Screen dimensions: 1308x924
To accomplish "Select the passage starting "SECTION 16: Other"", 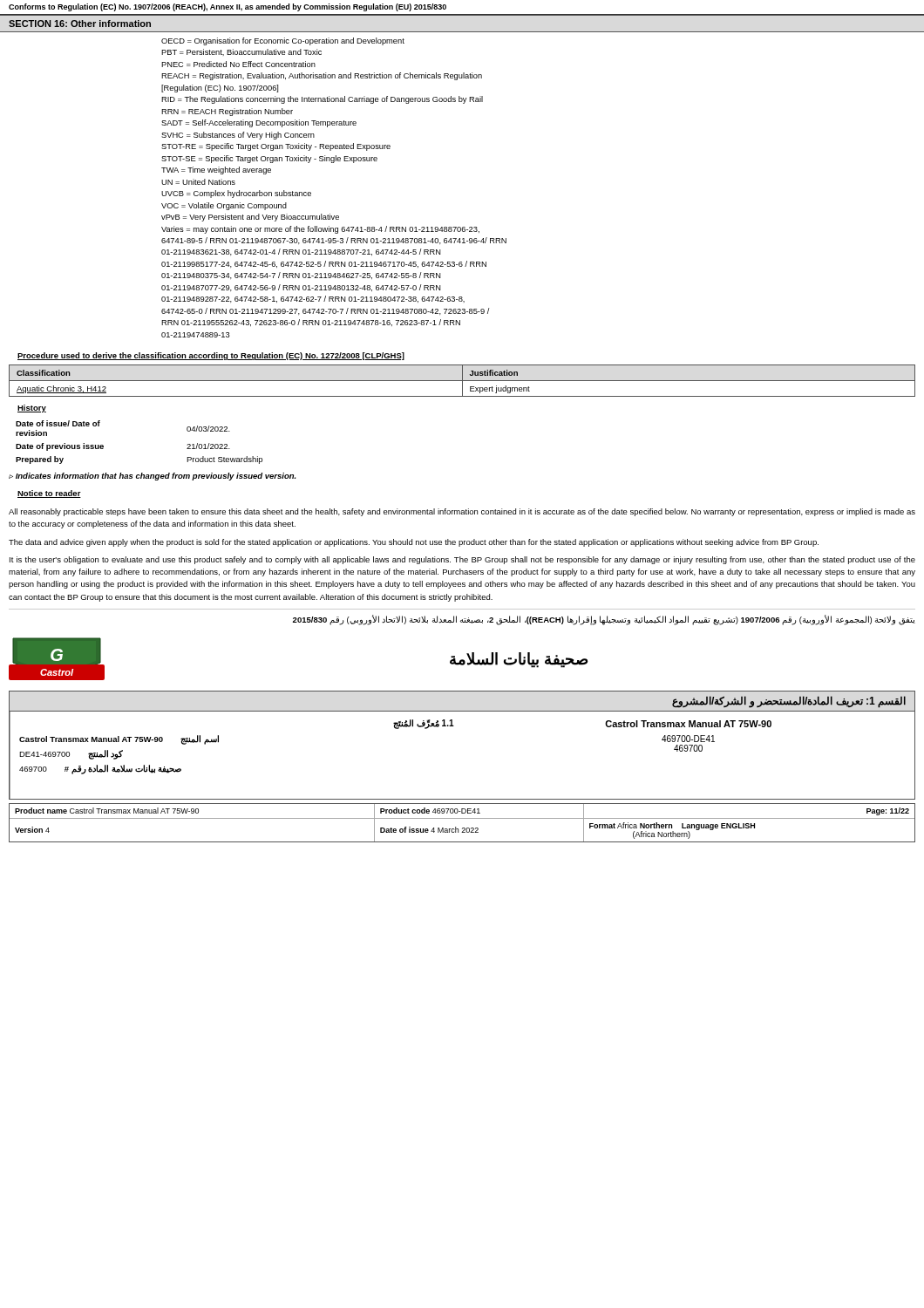I will coord(80,24).
